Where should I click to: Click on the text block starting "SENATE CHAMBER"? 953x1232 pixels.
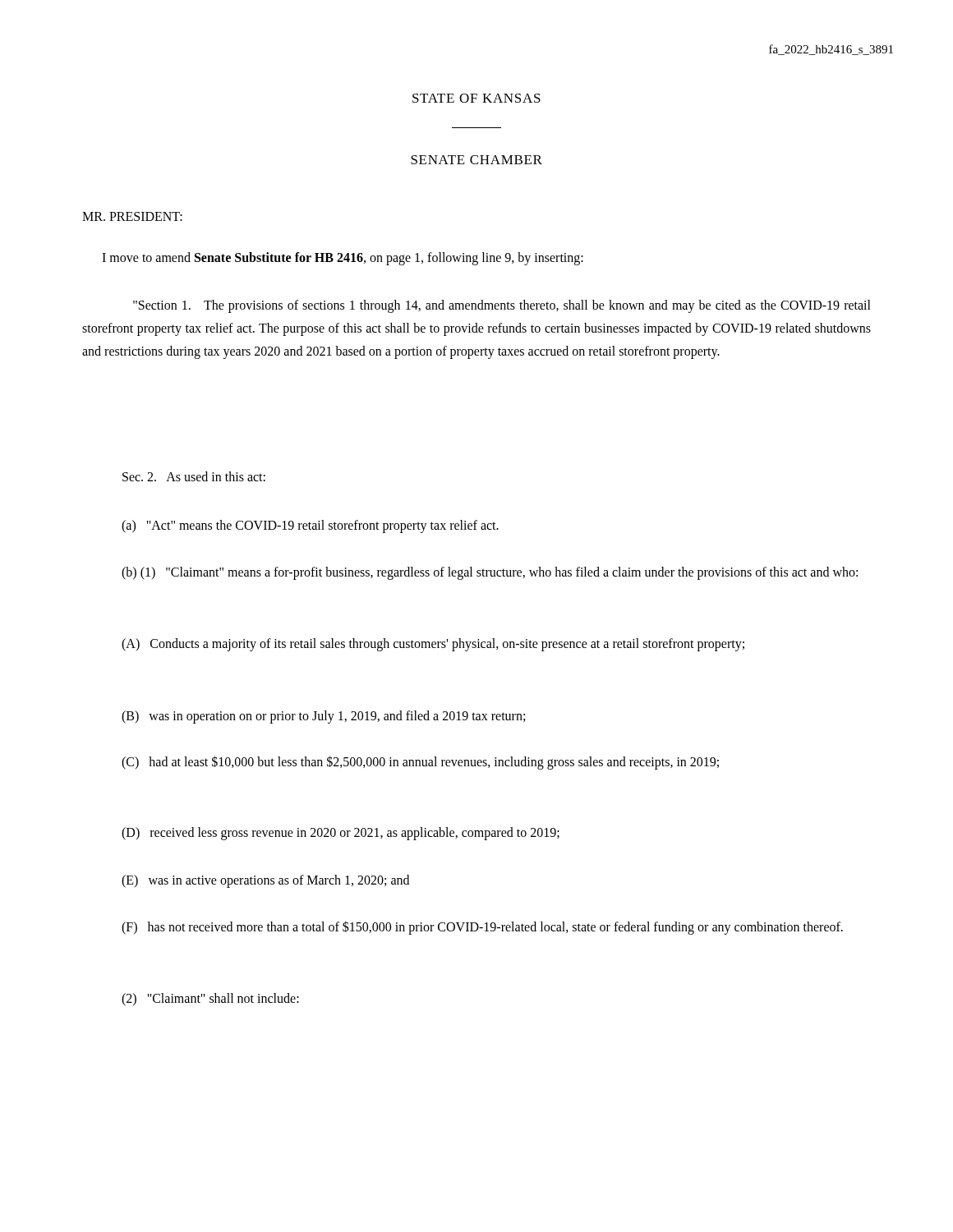pyautogui.click(x=476, y=160)
